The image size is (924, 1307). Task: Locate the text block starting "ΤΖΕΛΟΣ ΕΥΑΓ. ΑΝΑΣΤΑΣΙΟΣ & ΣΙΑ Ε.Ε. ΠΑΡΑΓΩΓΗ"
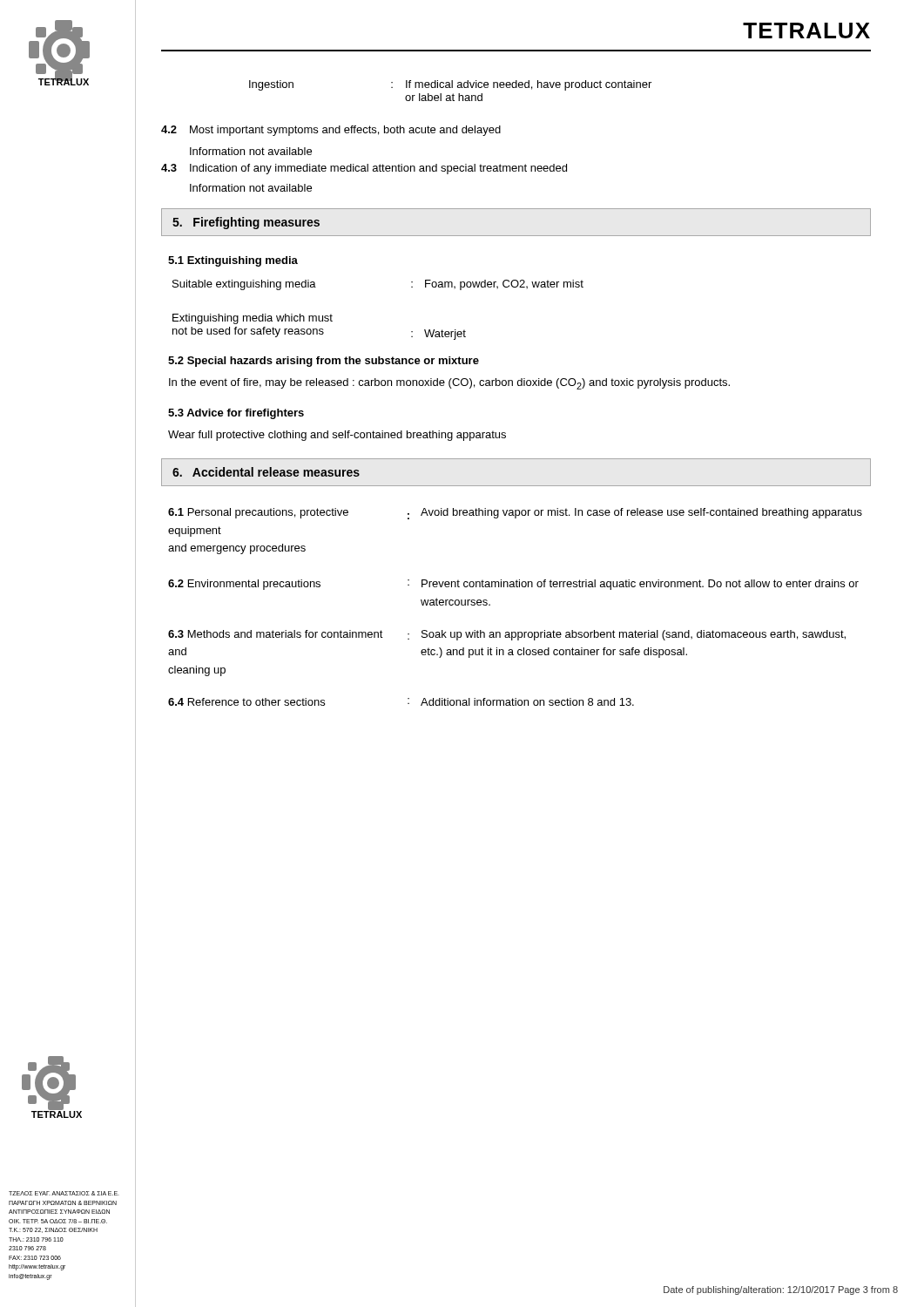point(64,1234)
